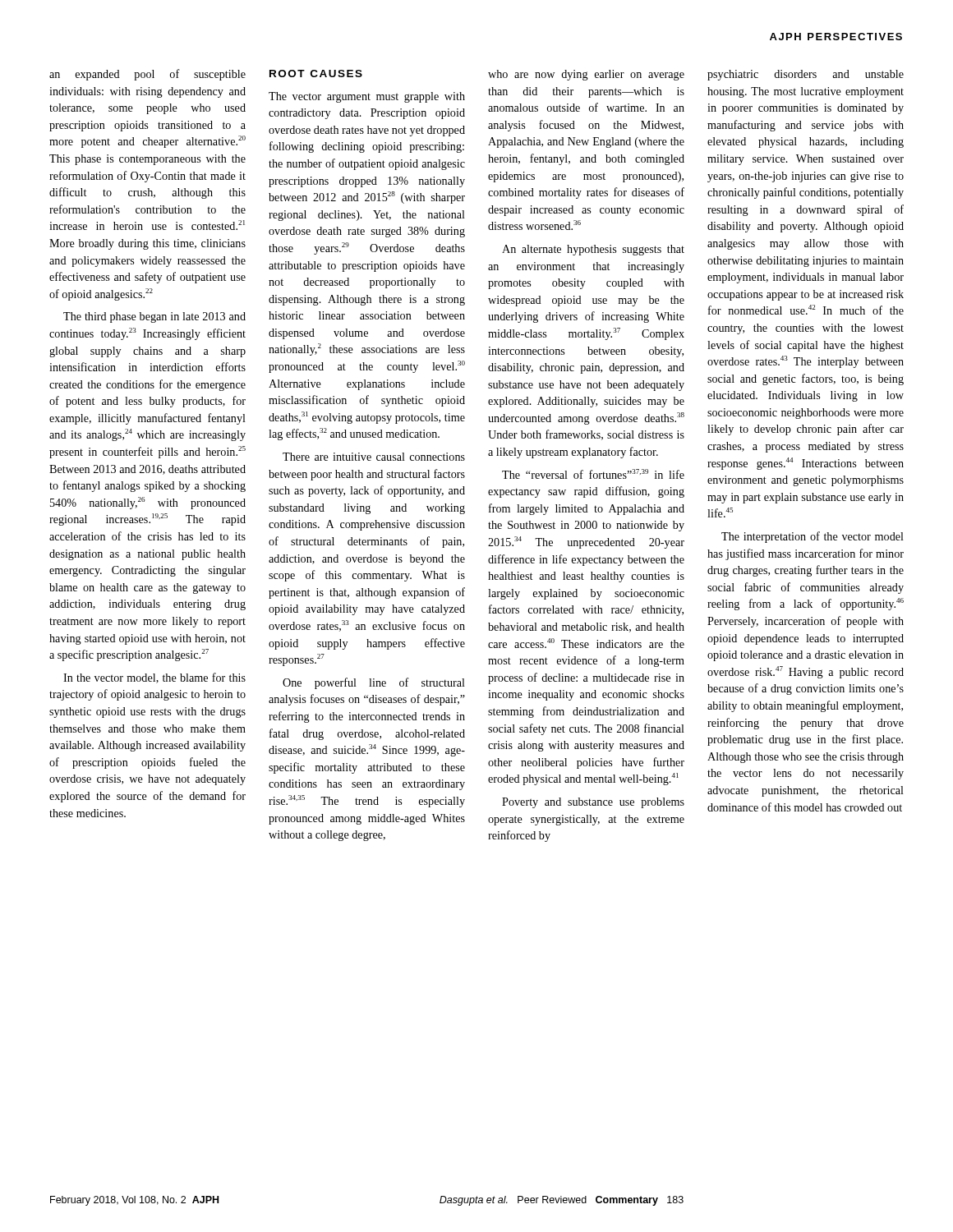The image size is (953, 1232).
Task: Find the passage starting "The “reversal of fortunes”37,39 in"
Action: (x=586, y=627)
